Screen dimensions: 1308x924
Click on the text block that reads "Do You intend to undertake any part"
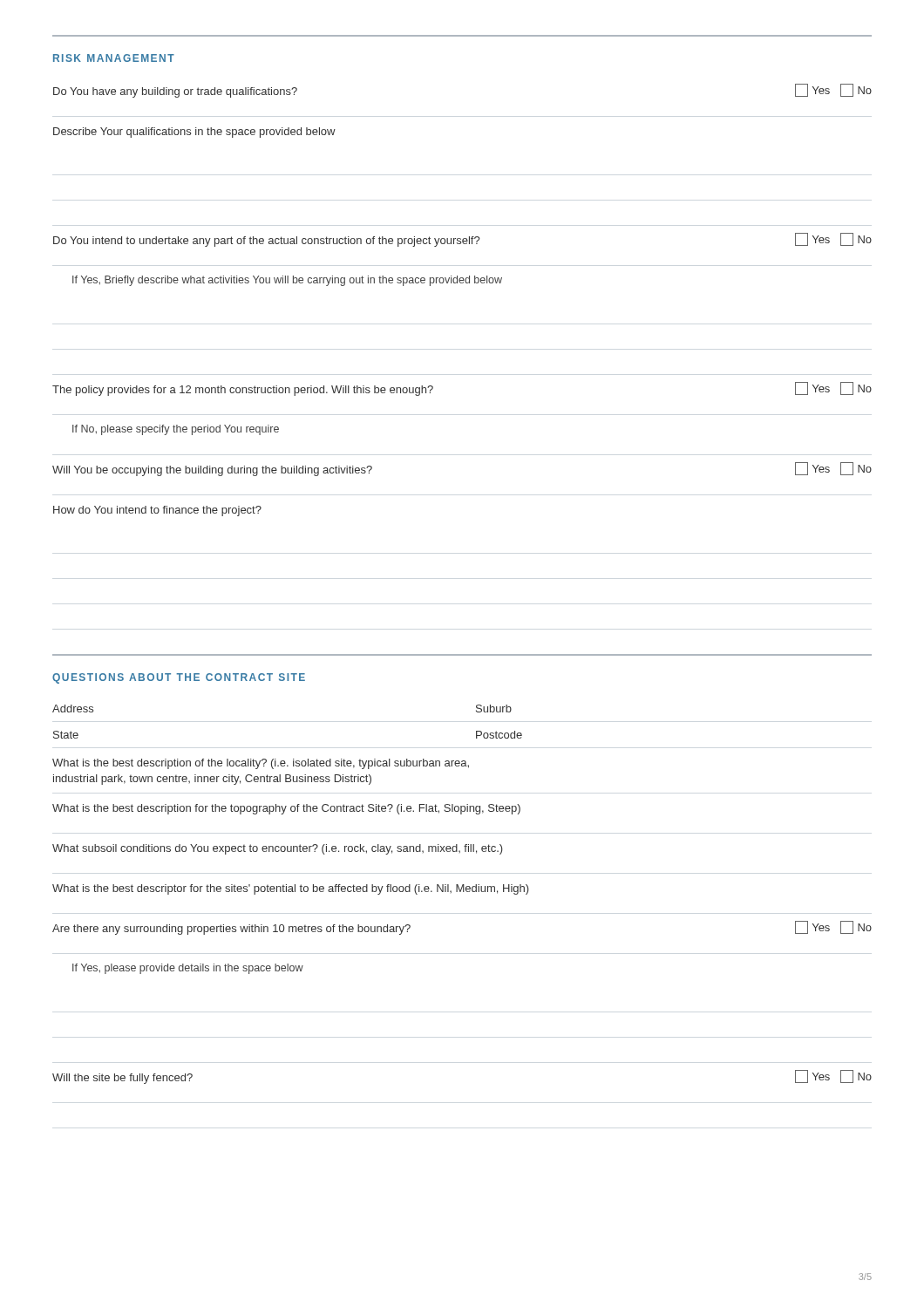pos(462,241)
